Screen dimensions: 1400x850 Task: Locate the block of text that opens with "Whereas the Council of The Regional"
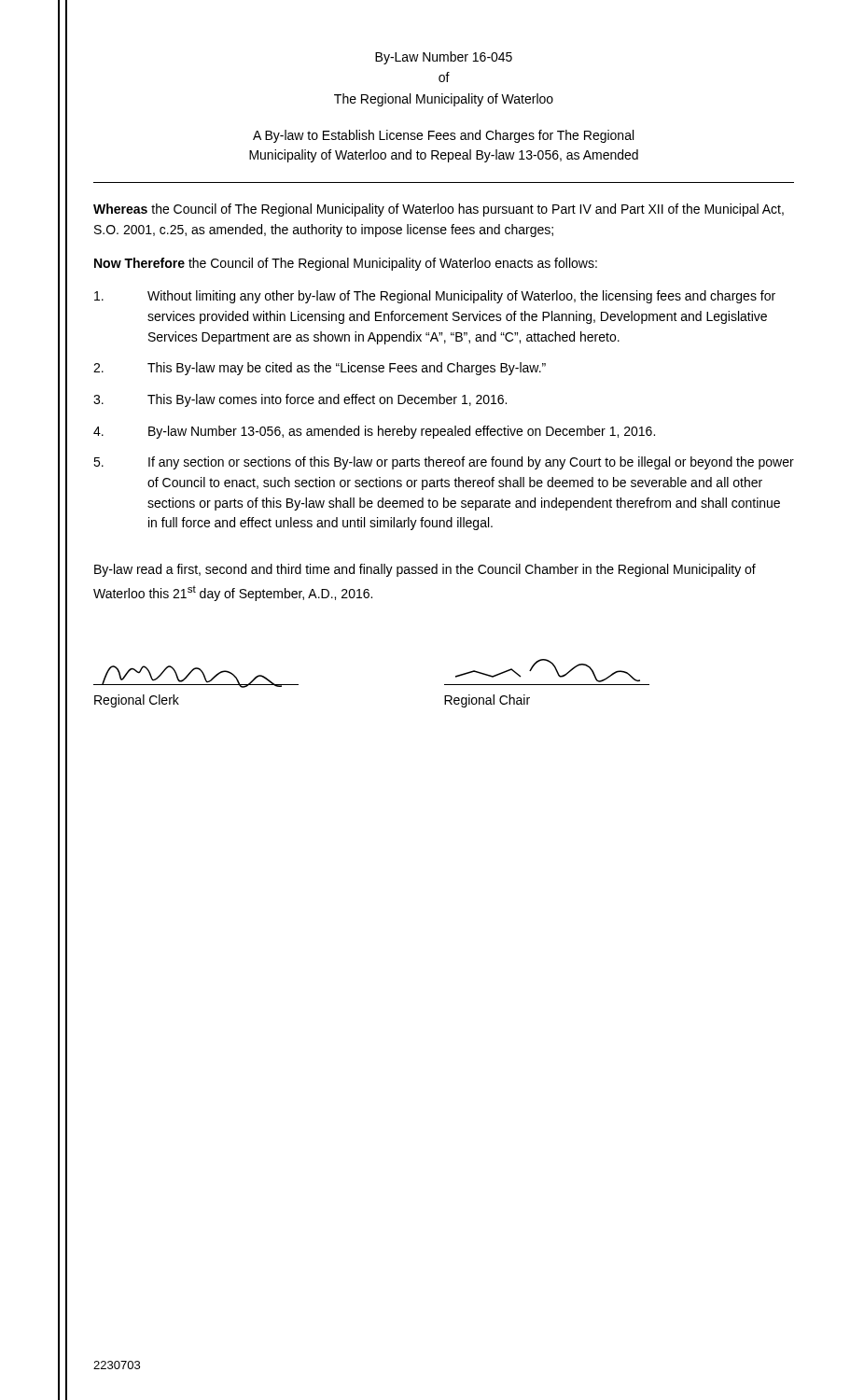click(439, 219)
